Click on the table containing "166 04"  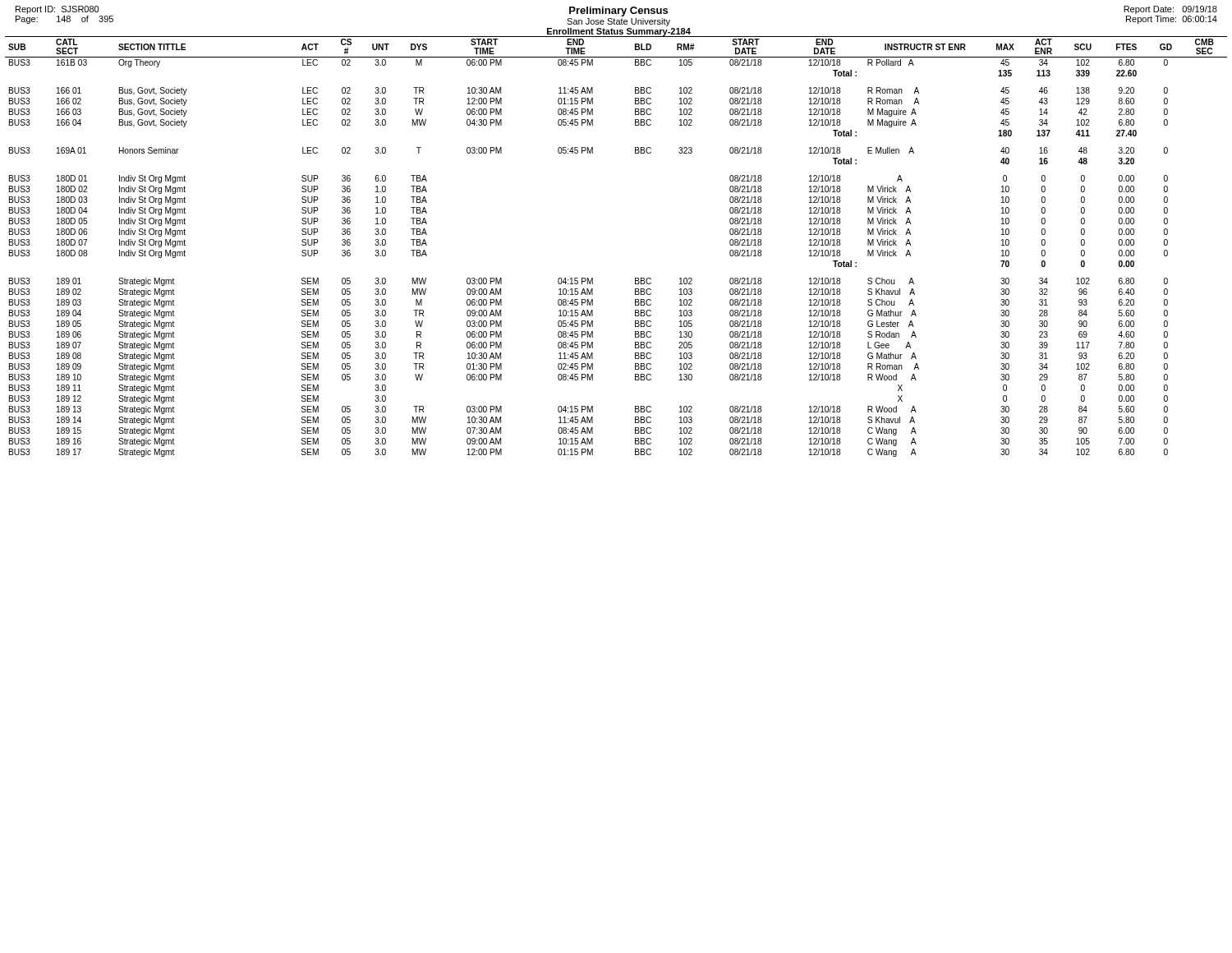click(x=616, y=247)
